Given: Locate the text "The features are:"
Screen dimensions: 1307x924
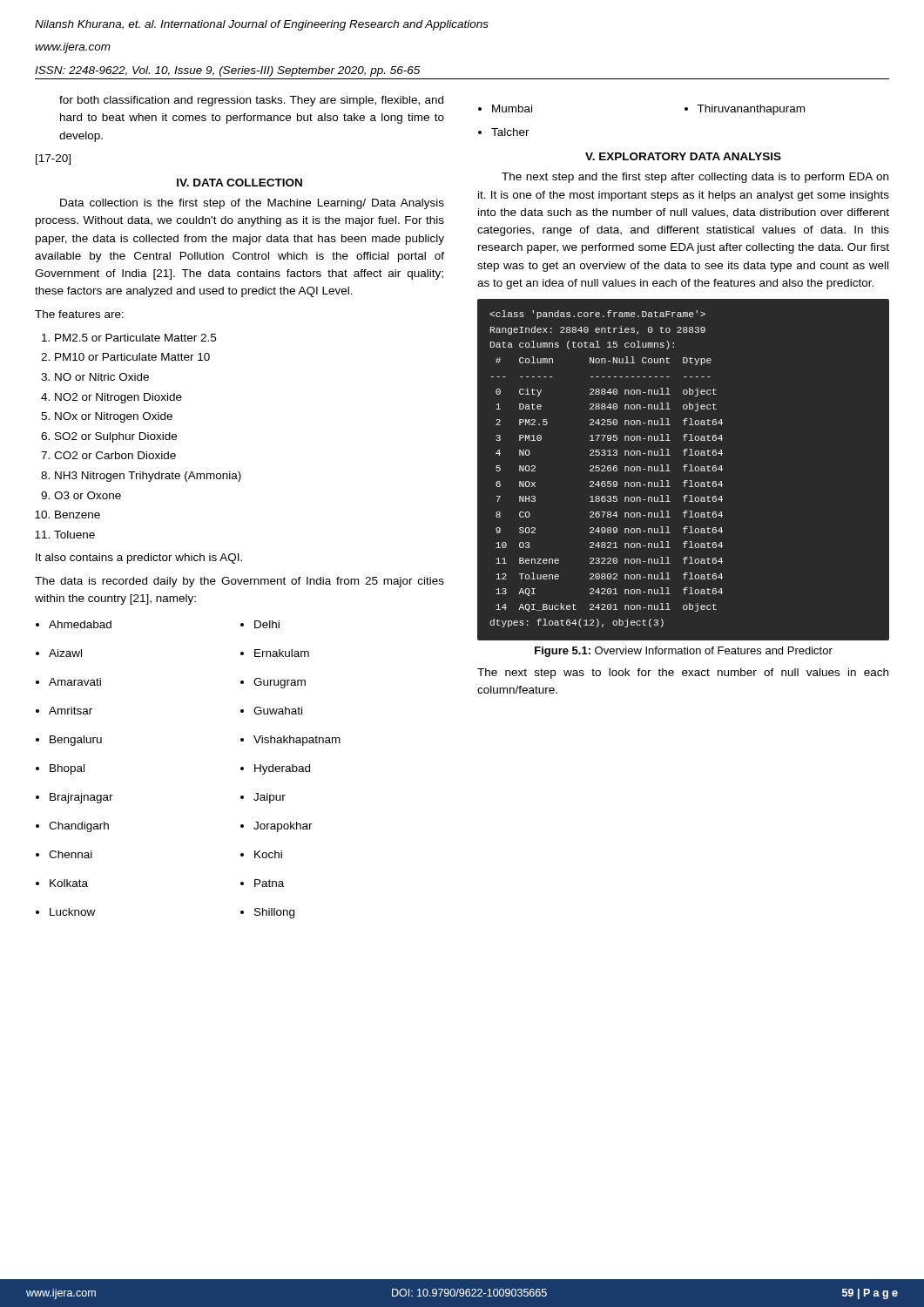Looking at the screenshot, I should click(x=79, y=314).
